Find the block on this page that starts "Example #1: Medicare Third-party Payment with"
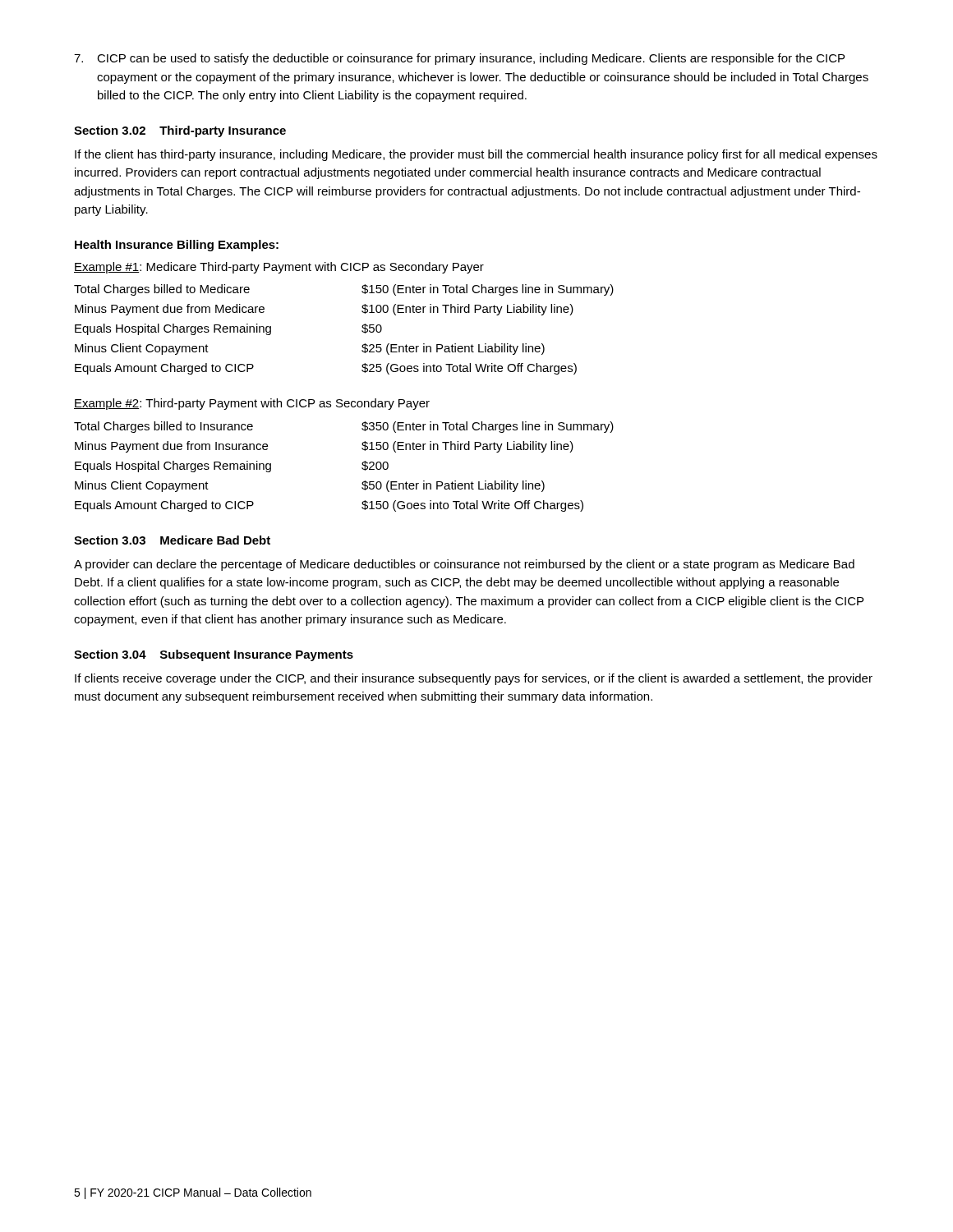 tap(279, 266)
